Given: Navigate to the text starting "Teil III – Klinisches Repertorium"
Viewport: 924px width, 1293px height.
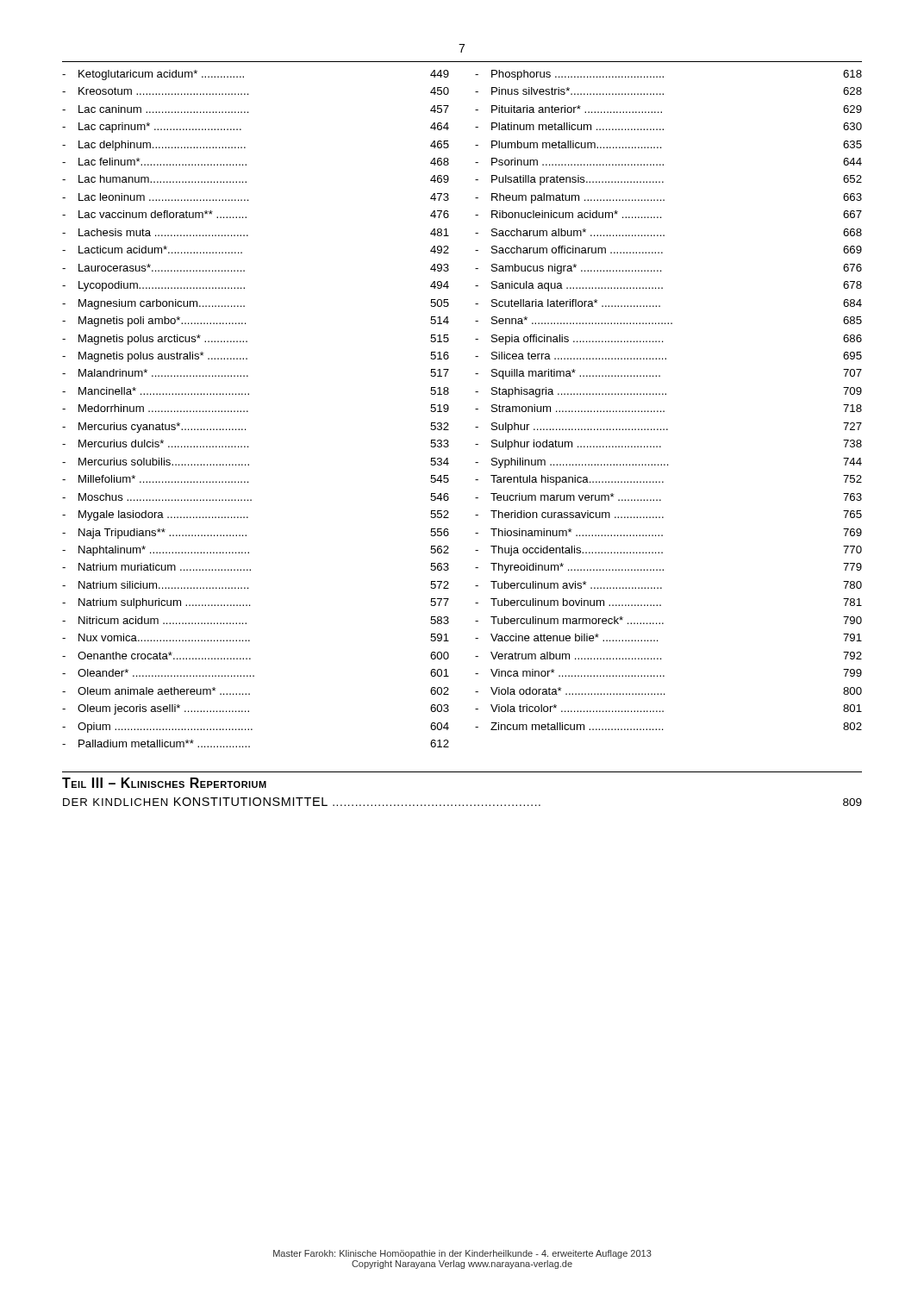Looking at the screenshot, I should (164, 783).
